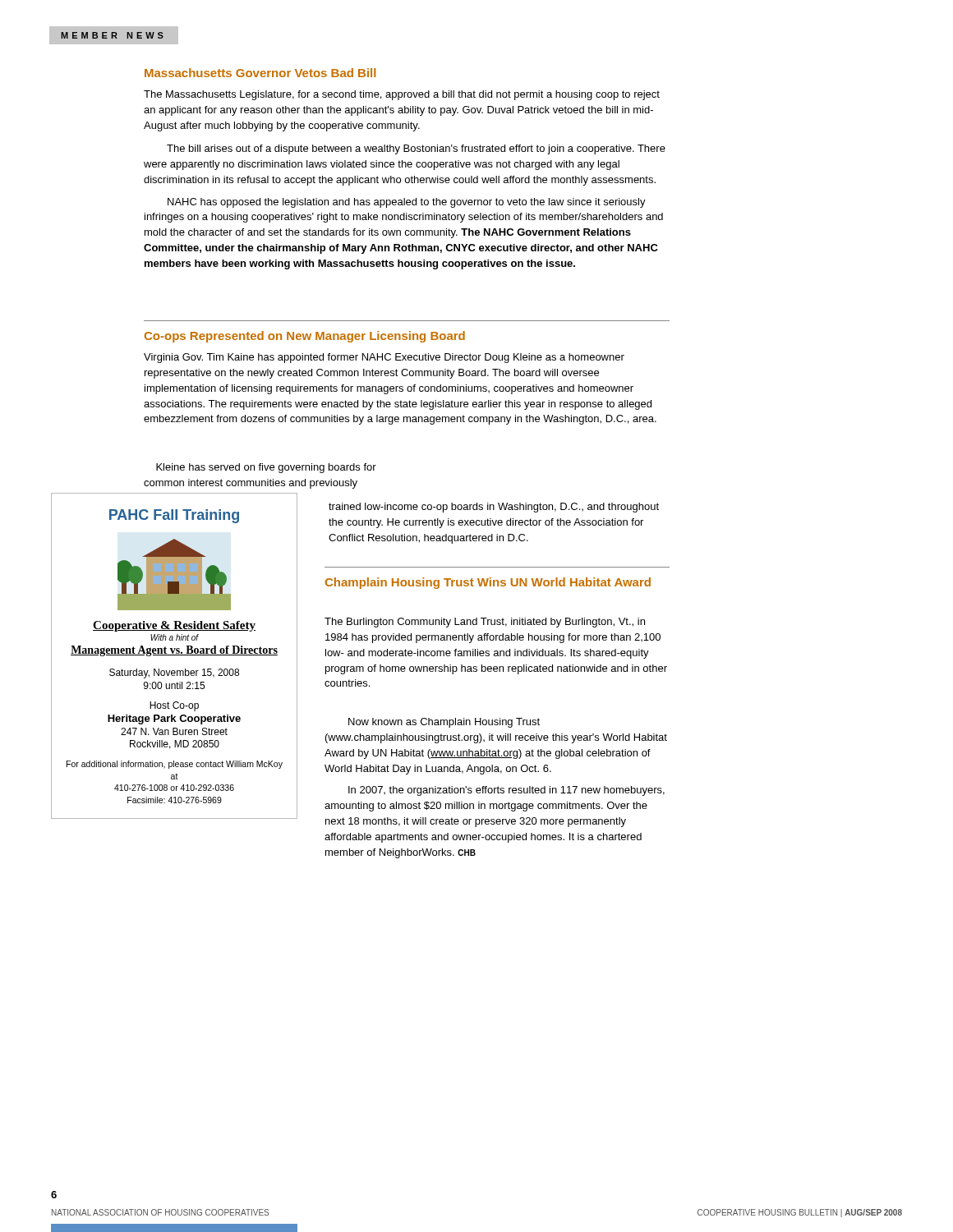Select the region starting "Champlain Housing Trust Wins UN World Habitat"

488,582
